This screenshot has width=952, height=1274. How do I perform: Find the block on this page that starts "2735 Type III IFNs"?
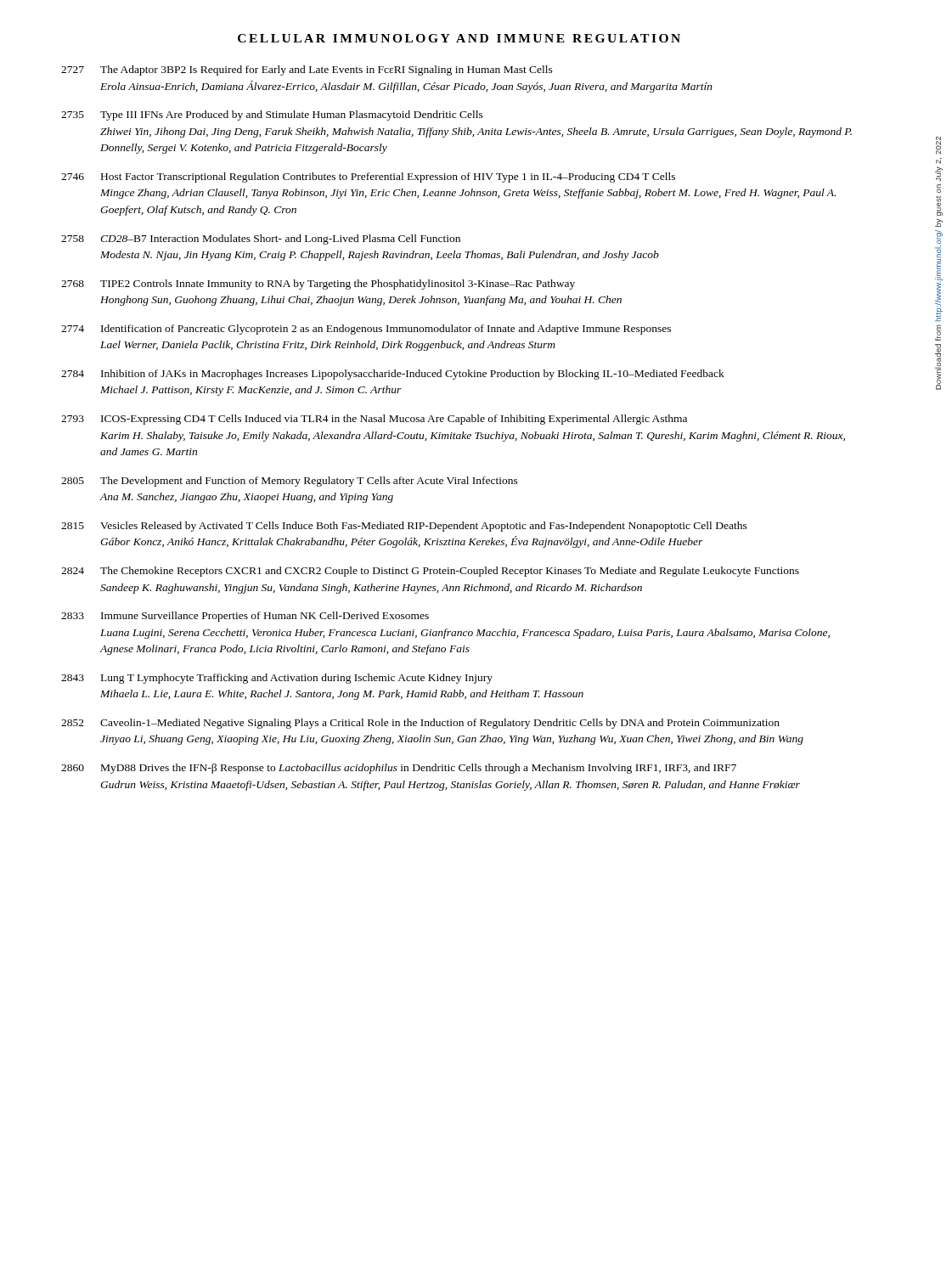460,131
